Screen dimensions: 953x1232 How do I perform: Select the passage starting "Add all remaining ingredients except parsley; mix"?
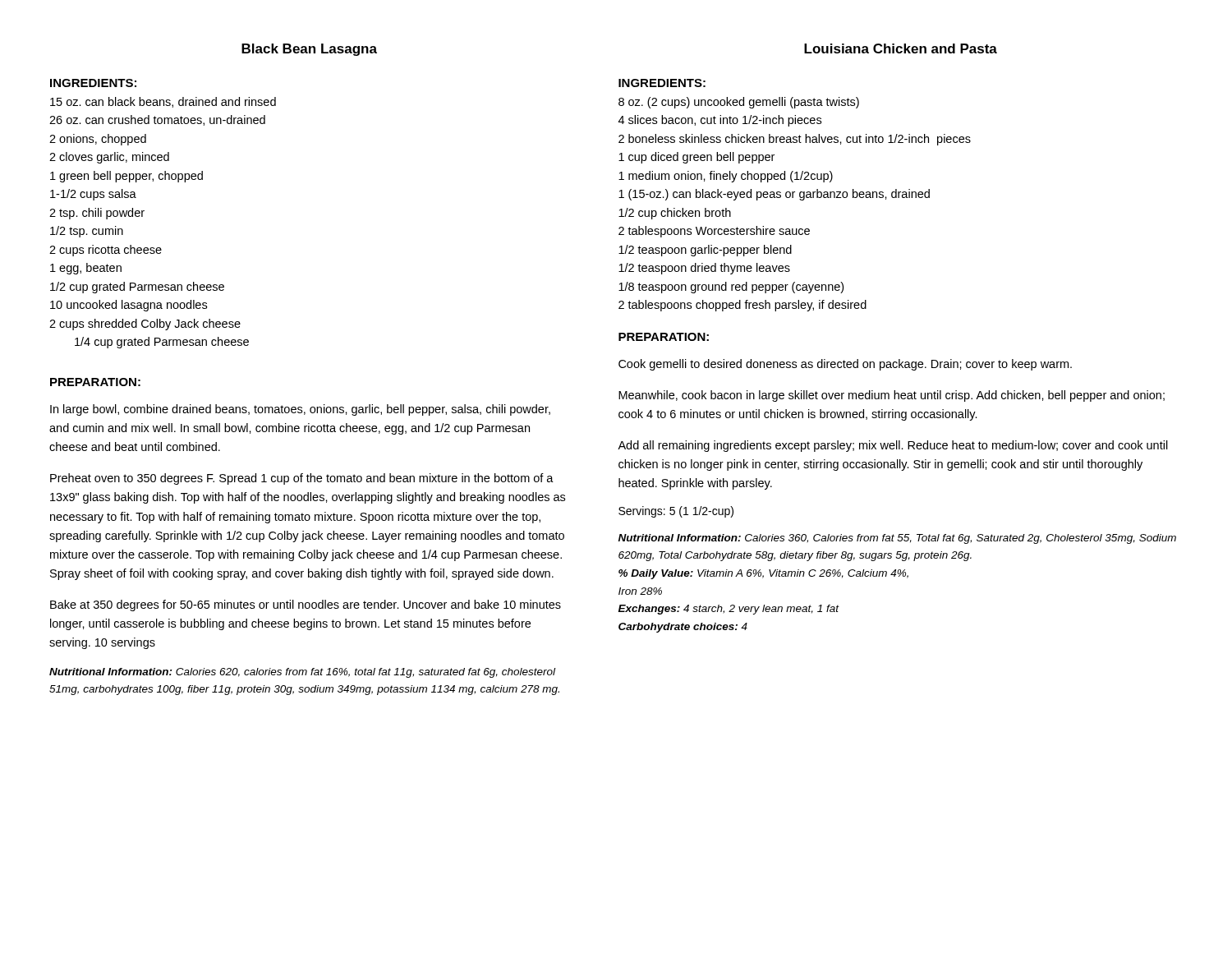click(893, 464)
